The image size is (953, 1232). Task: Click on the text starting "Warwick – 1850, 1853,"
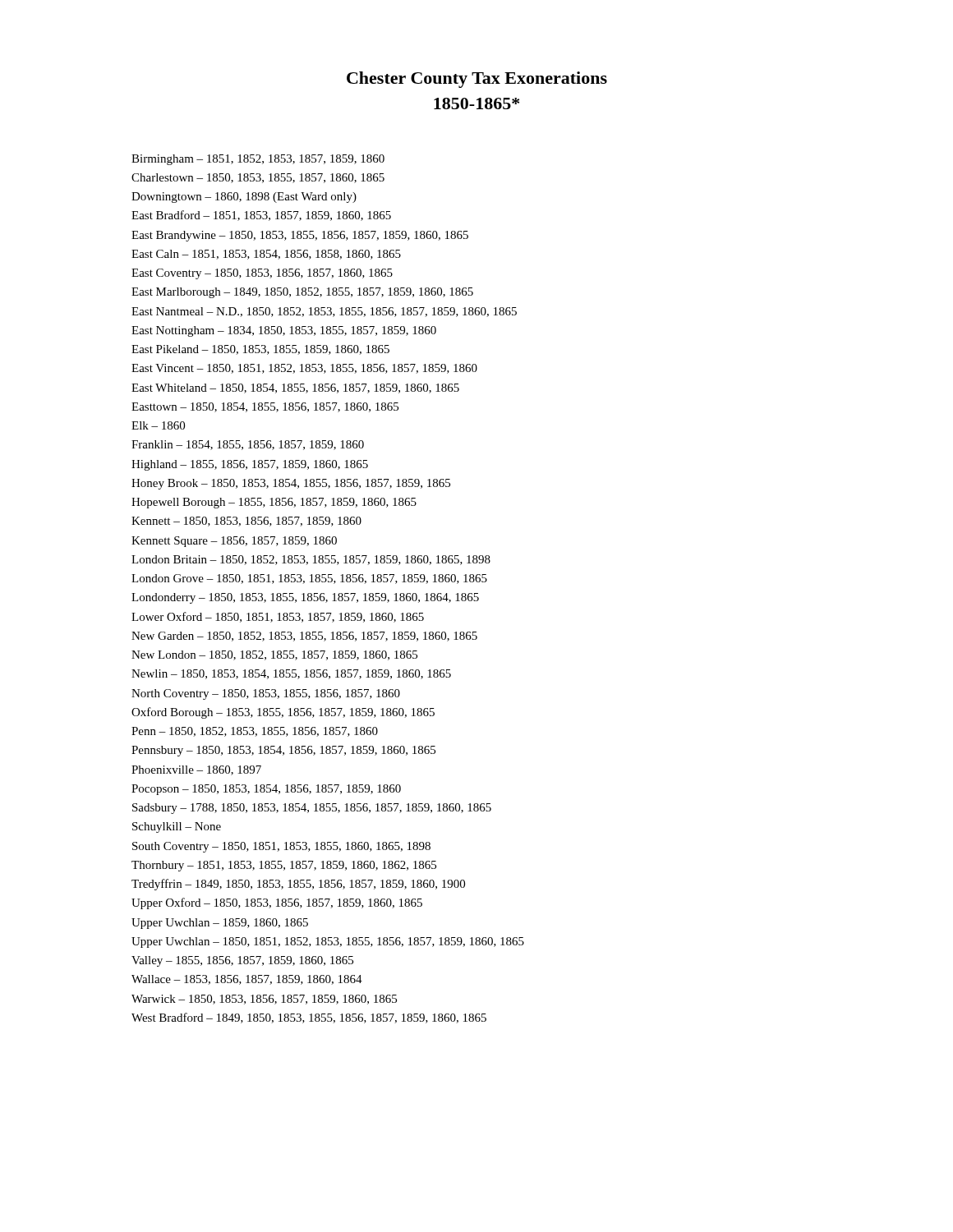point(264,998)
